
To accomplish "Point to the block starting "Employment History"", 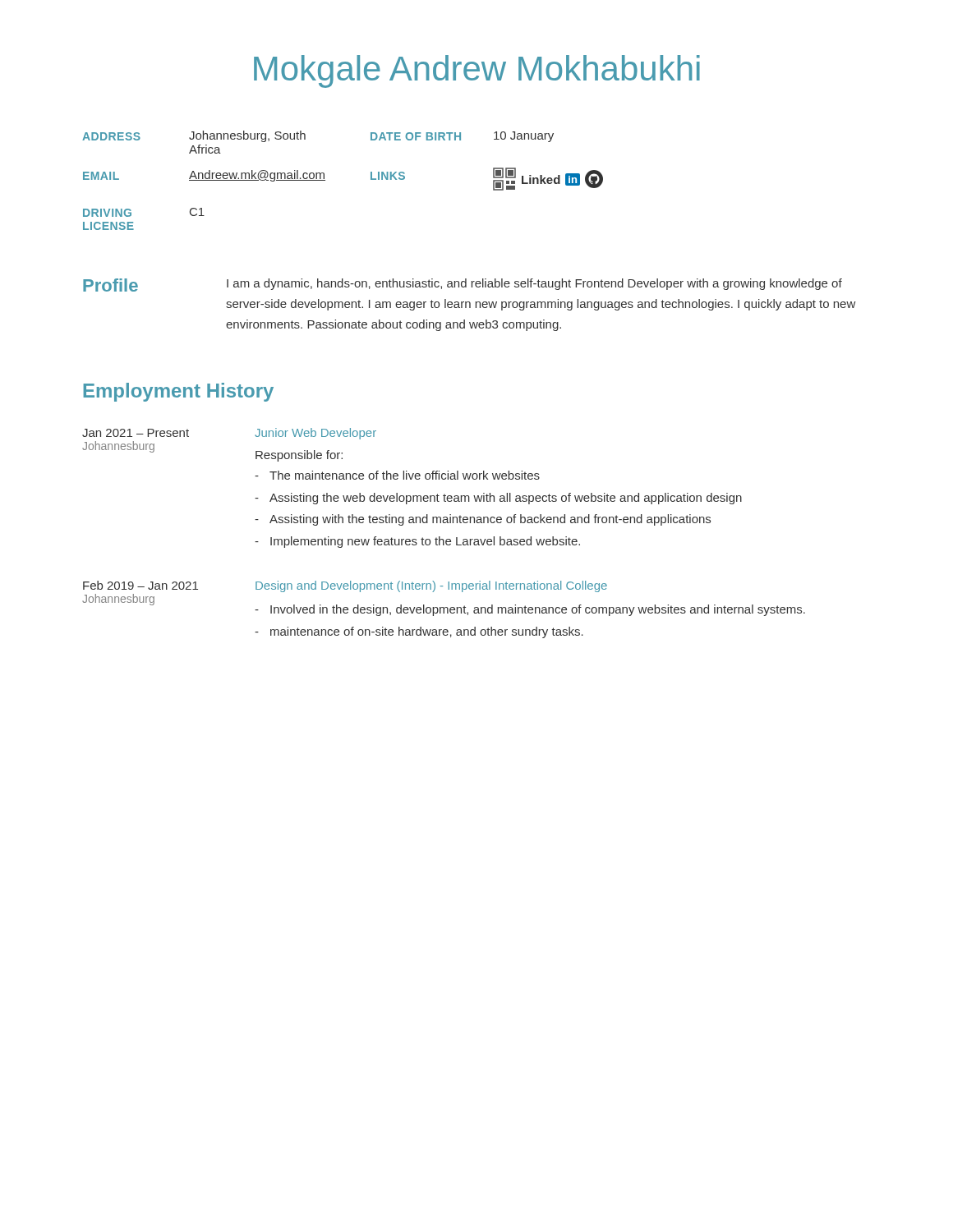I will tap(178, 391).
